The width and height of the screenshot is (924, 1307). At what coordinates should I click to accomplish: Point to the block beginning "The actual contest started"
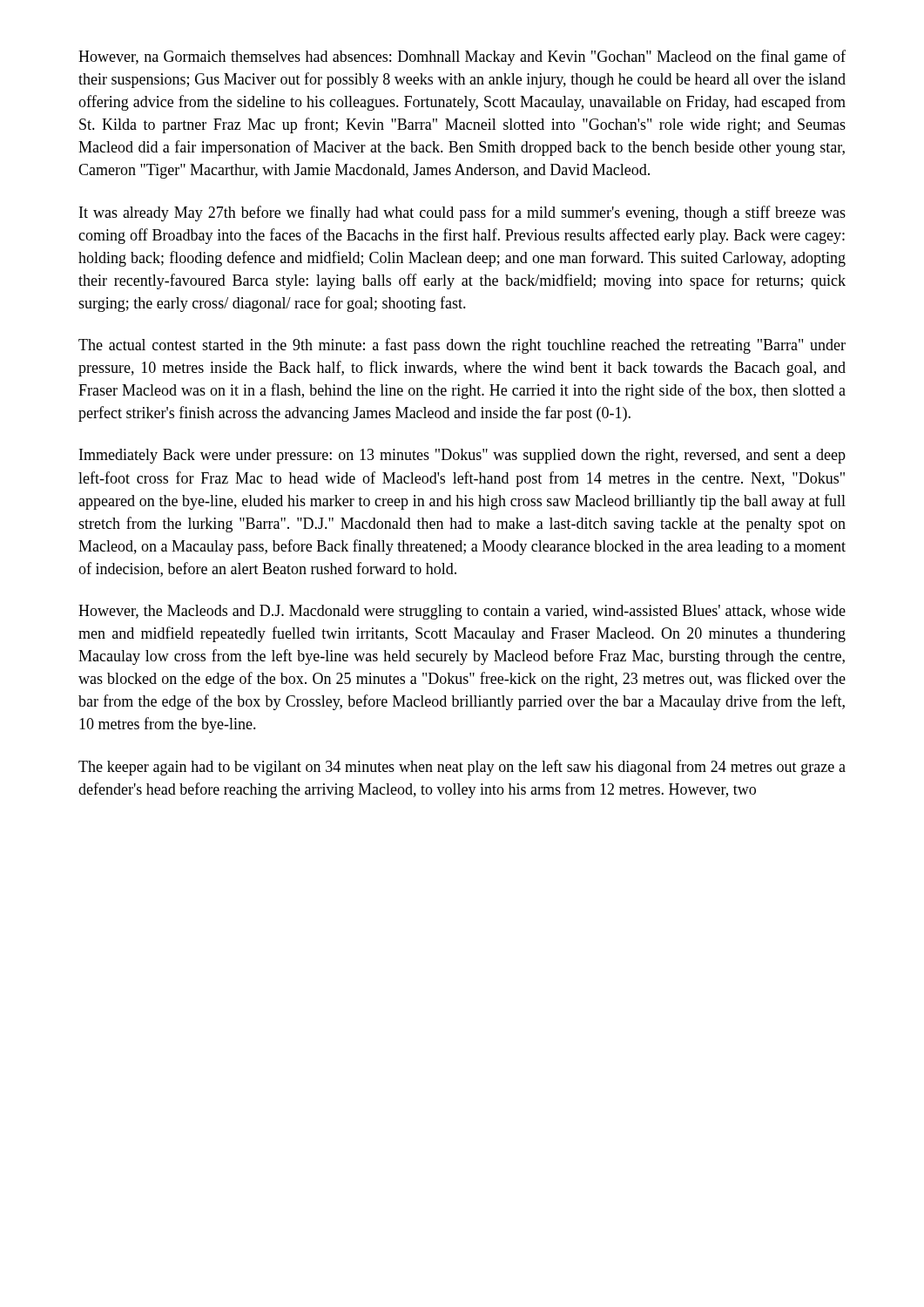pos(462,379)
